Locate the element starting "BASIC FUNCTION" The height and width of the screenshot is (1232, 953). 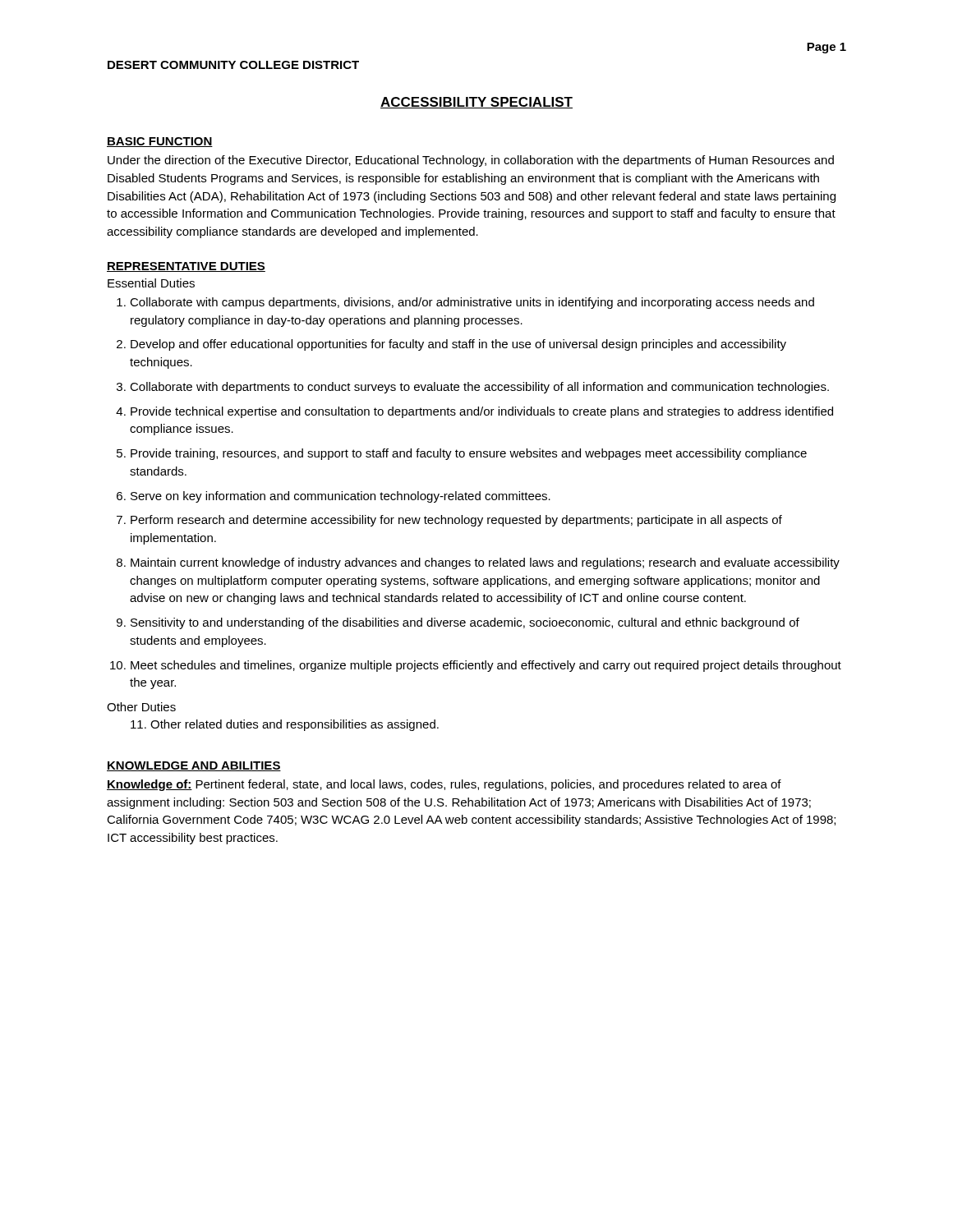tap(160, 141)
